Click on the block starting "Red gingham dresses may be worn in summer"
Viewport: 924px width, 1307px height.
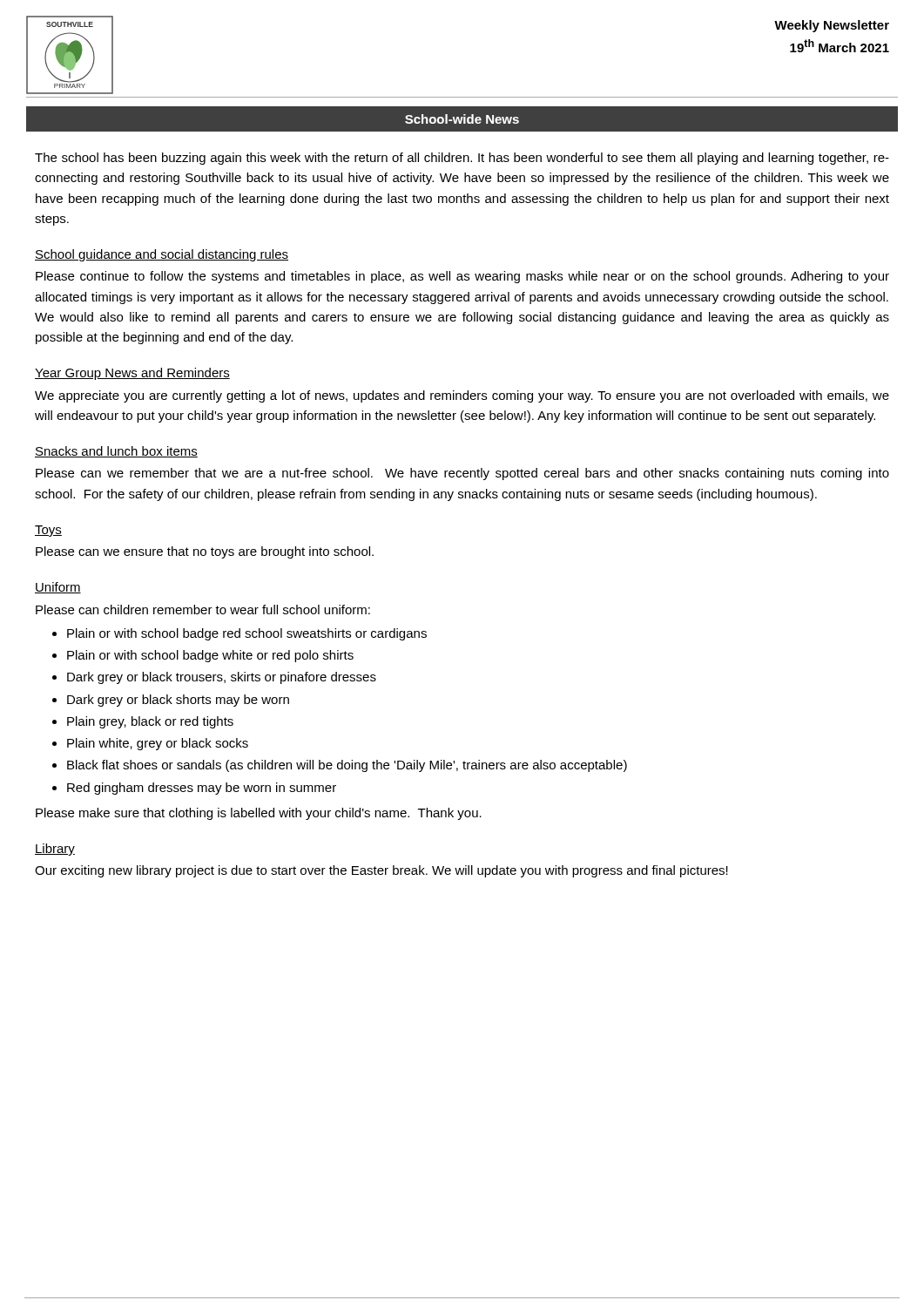tap(201, 787)
